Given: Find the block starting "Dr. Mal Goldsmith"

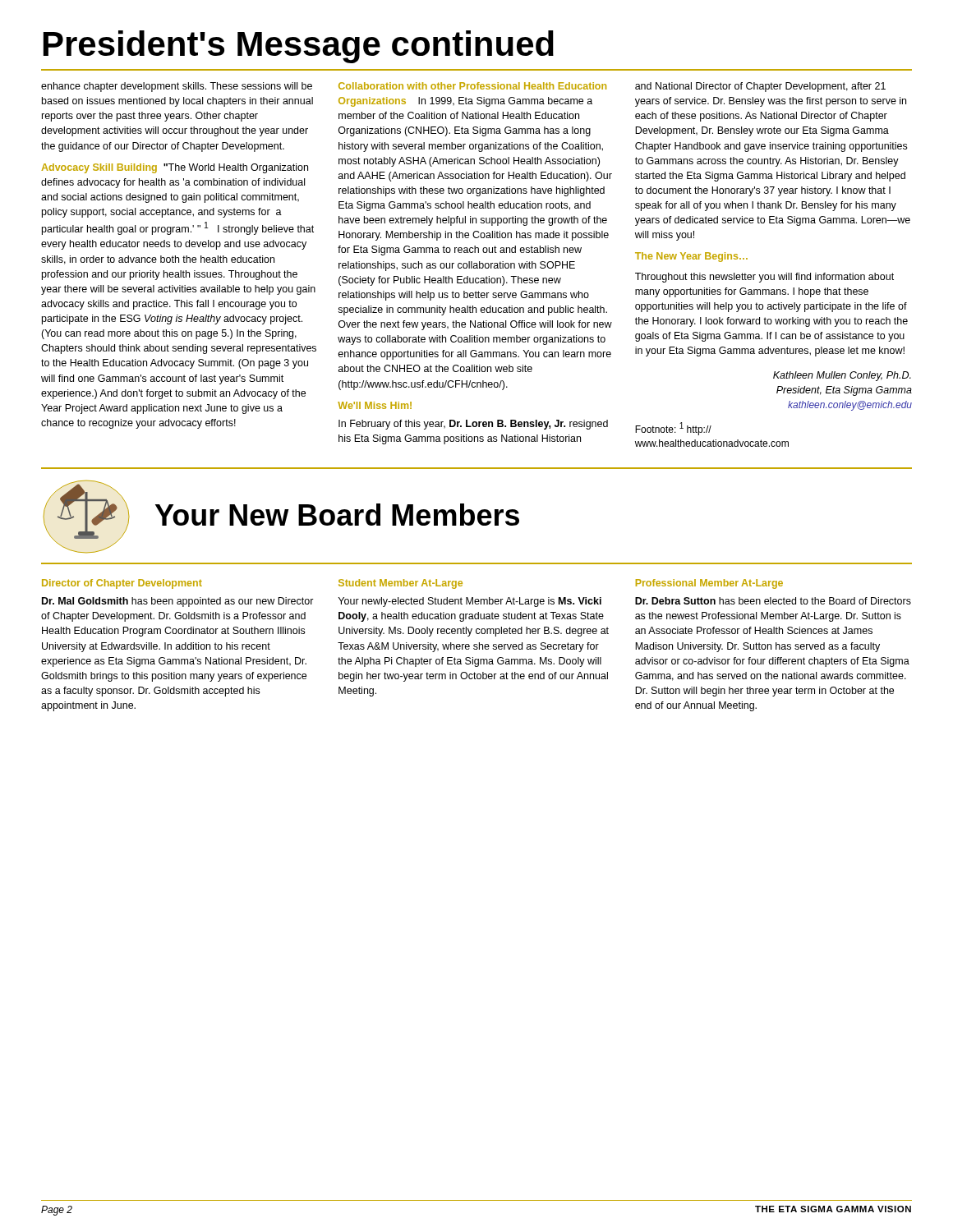Looking at the screenshot, I should [180, 654].
